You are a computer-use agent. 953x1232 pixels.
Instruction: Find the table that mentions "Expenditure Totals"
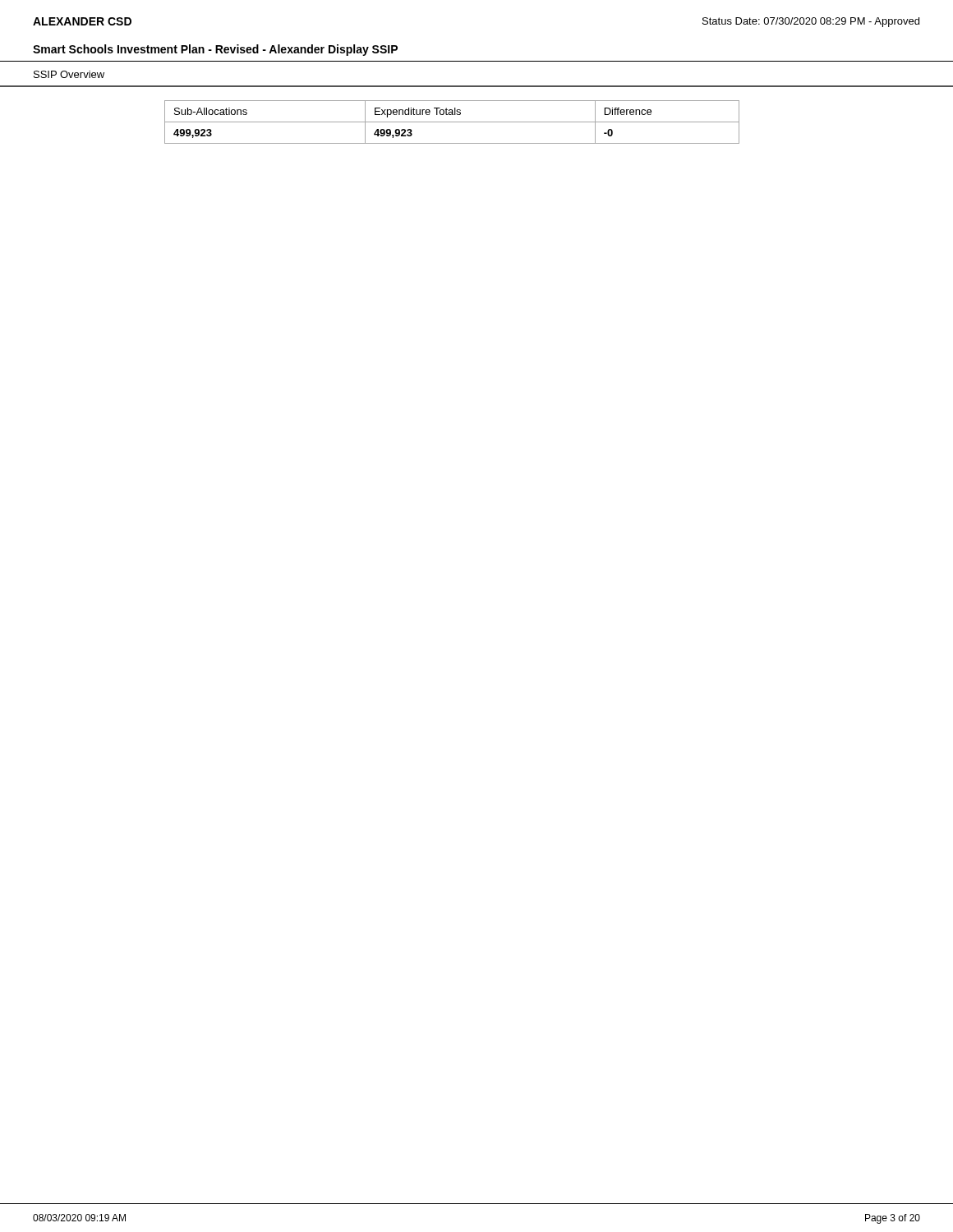pos(476,122)
